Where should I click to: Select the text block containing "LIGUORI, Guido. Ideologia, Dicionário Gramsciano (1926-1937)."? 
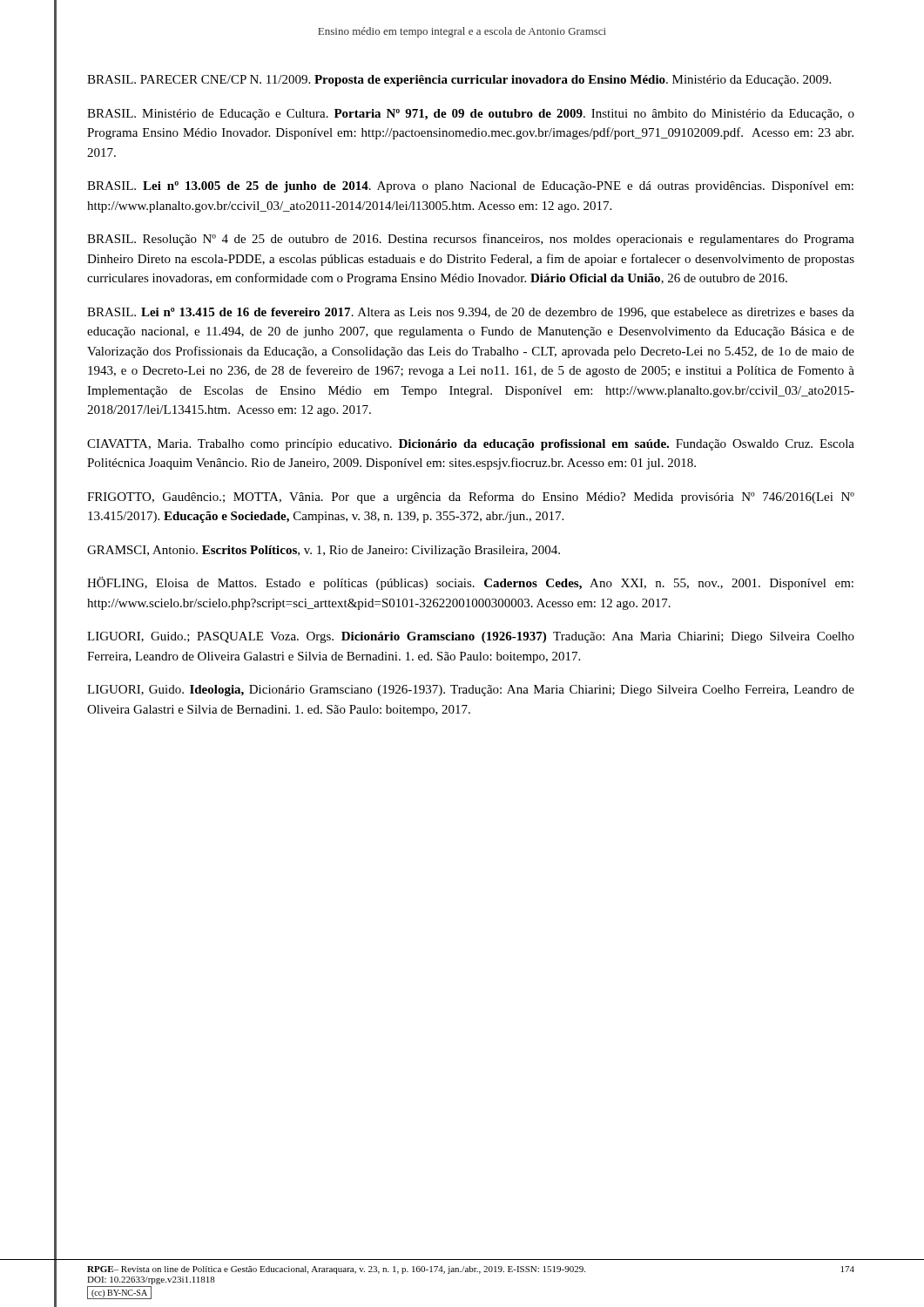[471, 699]
